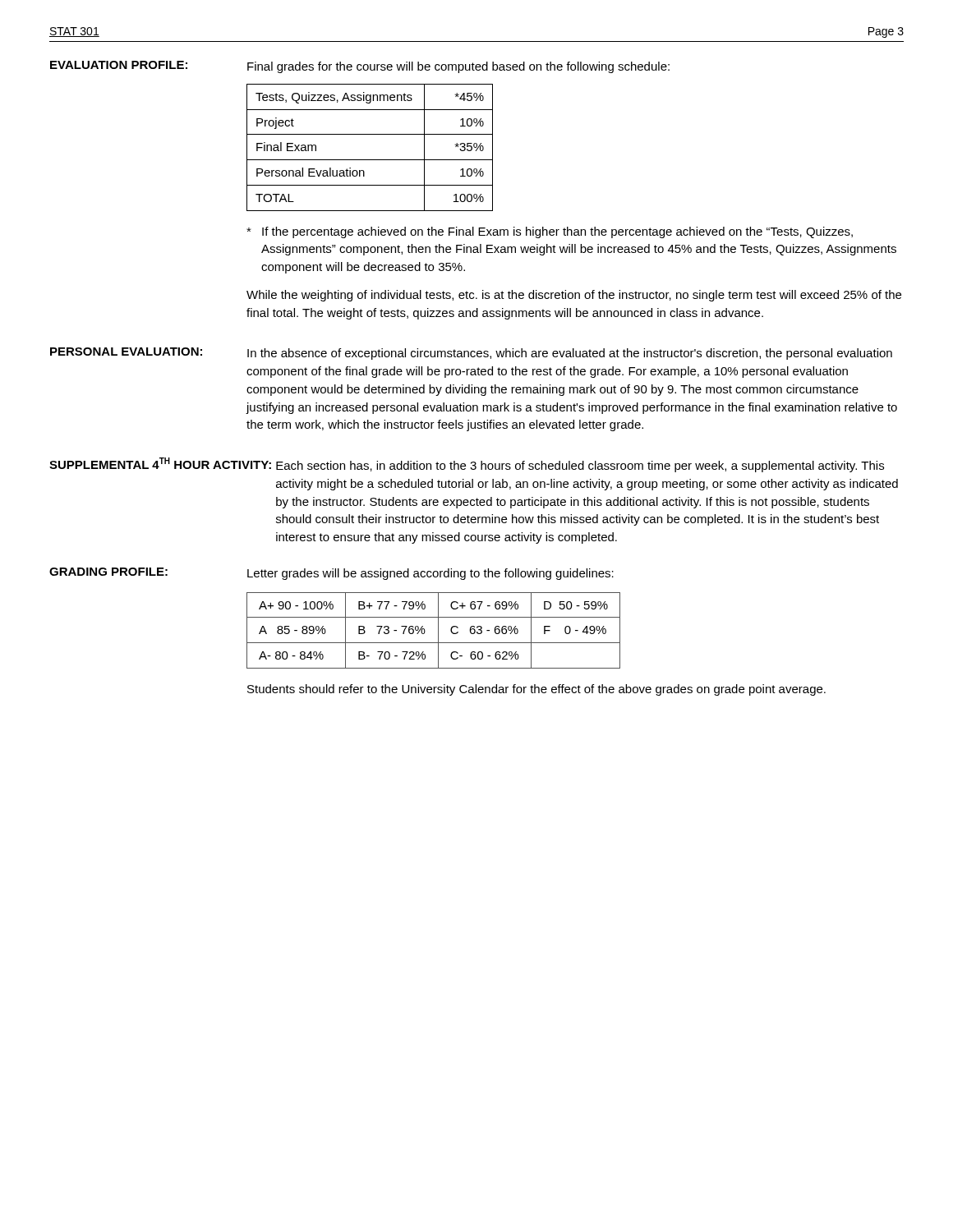Navigate to the block starting "If the percentage achieved on the Final"
The height and width of the screenshot is (1232, 953).
click(x=575, y=249)
